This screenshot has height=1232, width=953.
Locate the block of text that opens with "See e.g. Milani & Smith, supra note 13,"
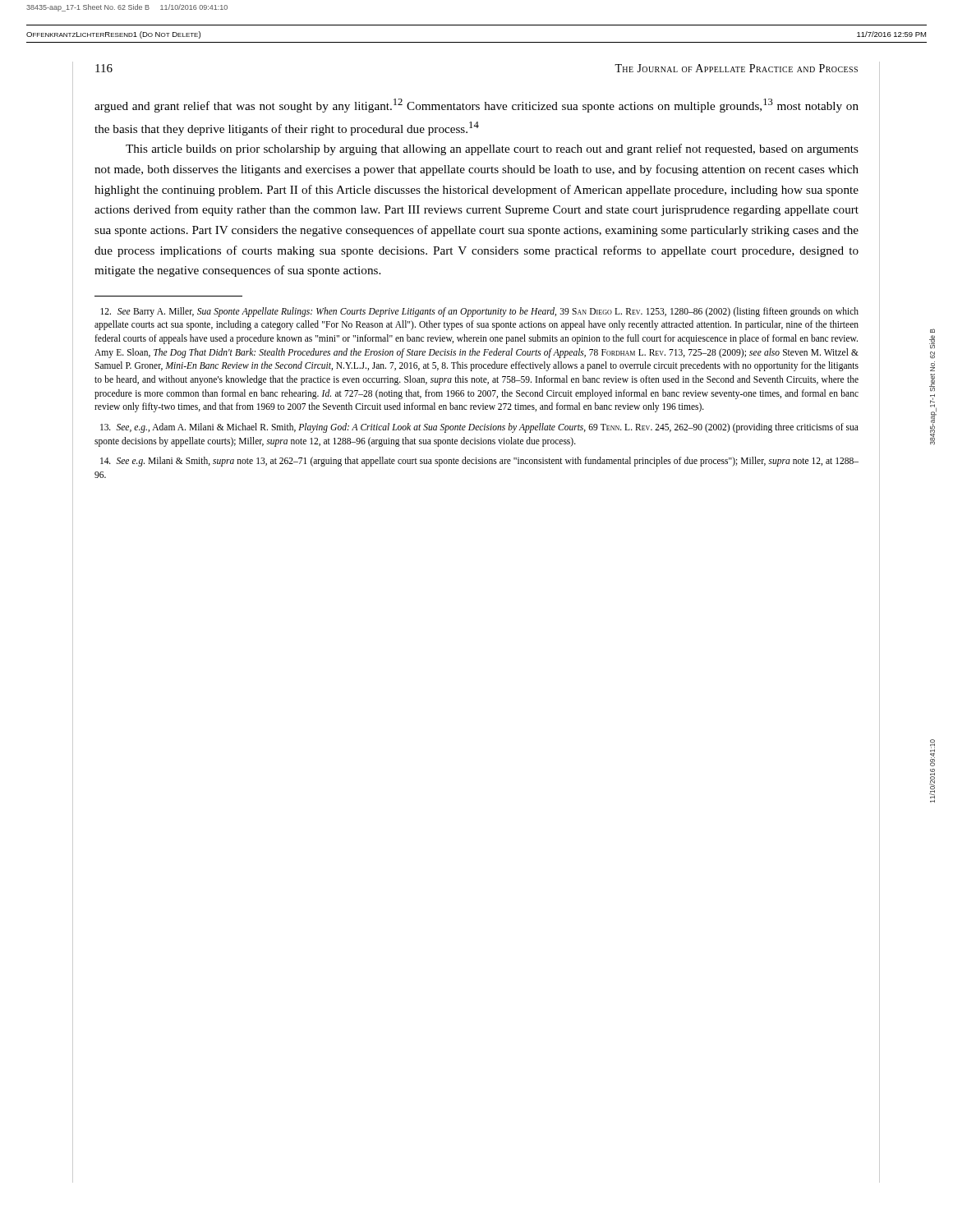[x=476, y=468]
